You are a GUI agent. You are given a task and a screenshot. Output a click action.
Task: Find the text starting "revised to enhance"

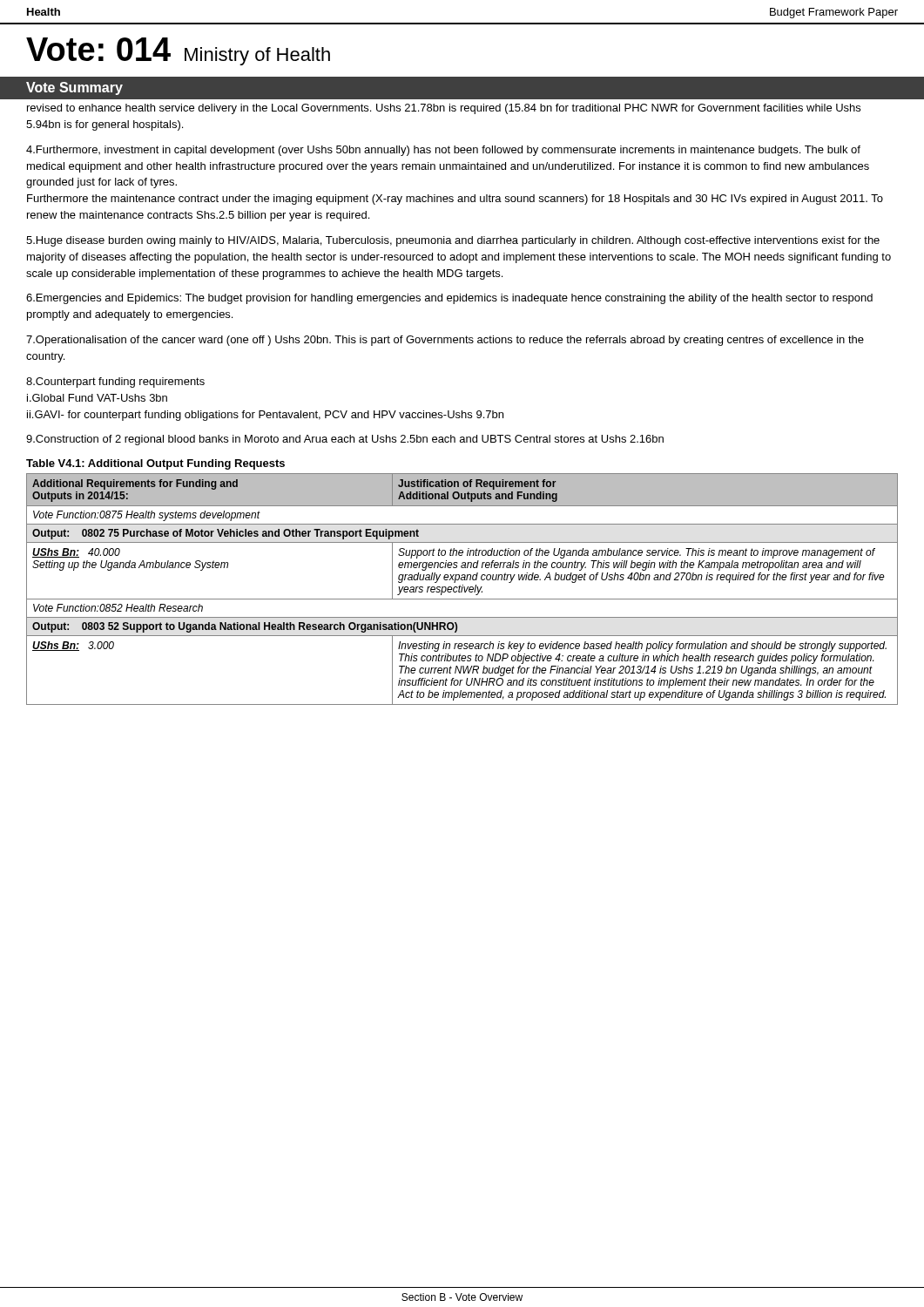(462, 117)
